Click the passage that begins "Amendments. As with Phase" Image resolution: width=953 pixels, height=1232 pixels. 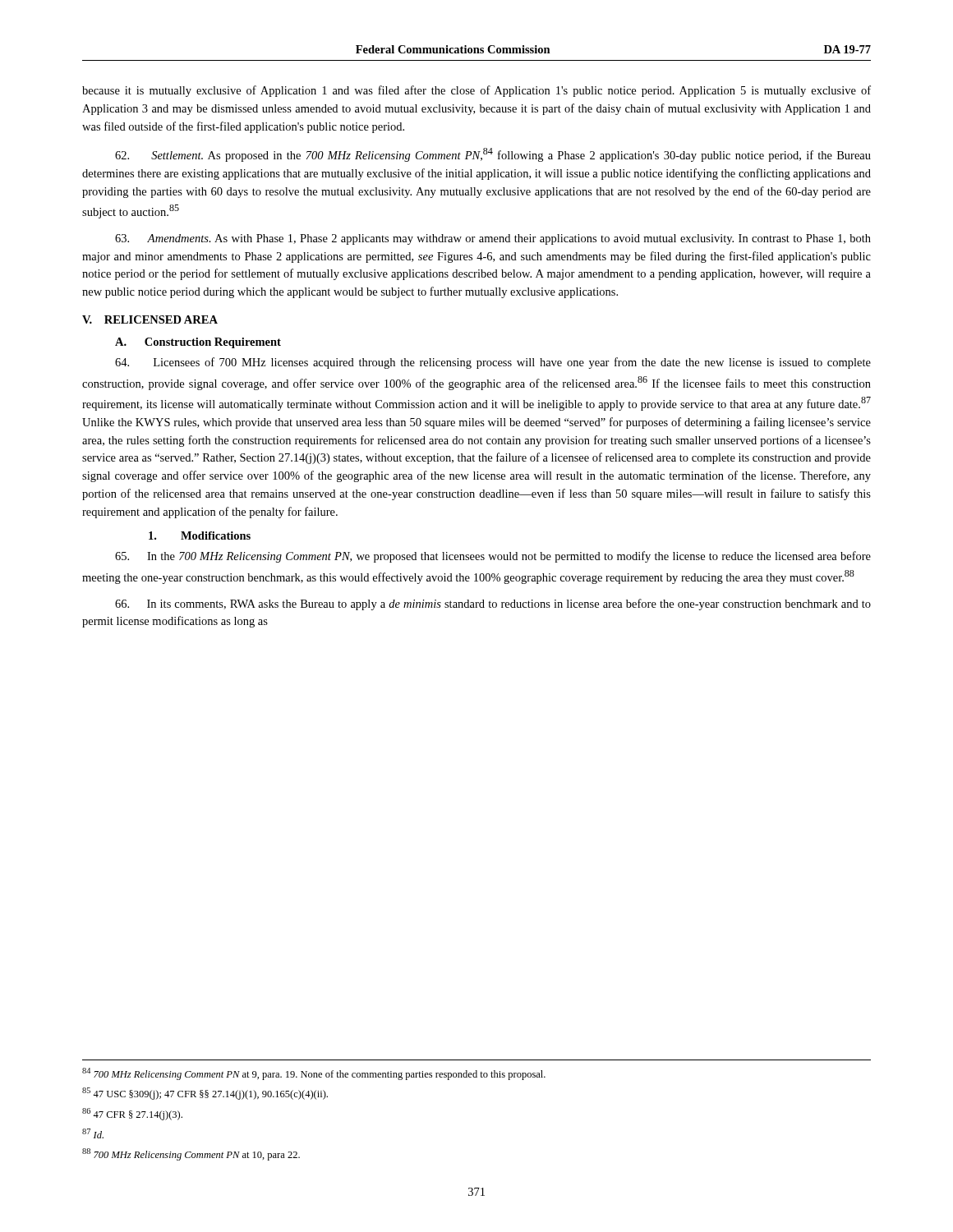tap(476, 266)
